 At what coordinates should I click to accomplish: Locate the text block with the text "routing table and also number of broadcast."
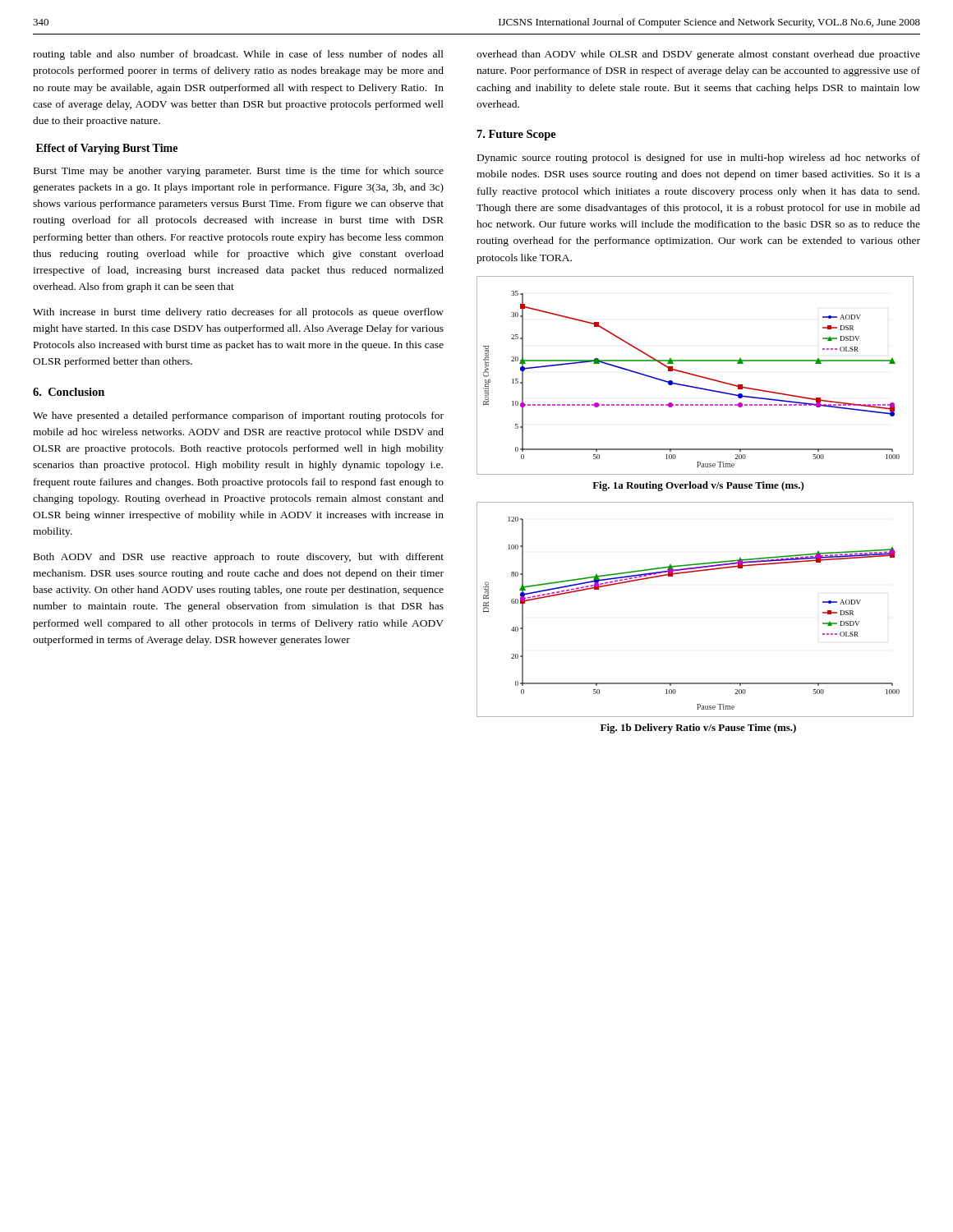coord(238,87)
